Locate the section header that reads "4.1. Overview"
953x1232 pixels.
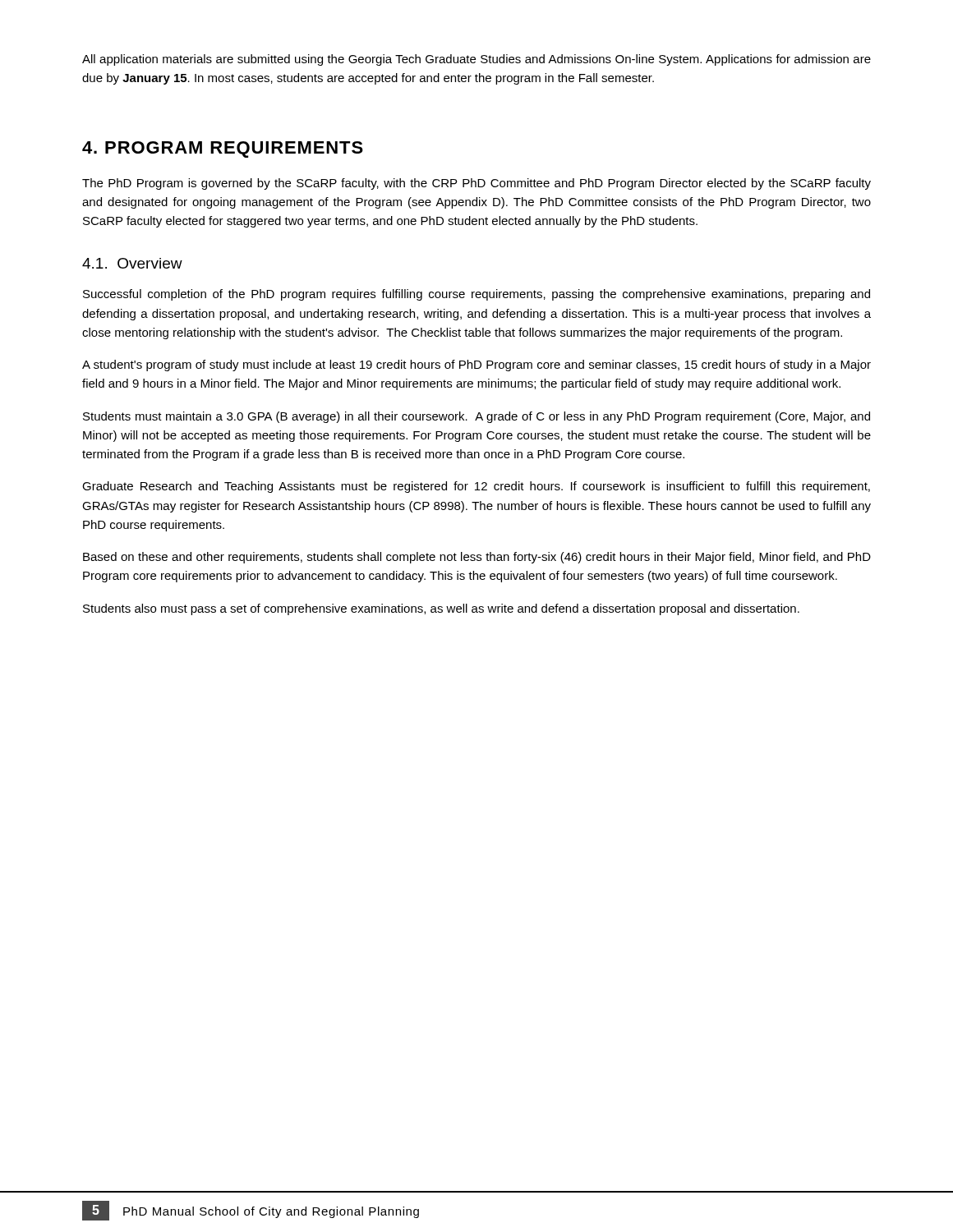pos(132,263)
